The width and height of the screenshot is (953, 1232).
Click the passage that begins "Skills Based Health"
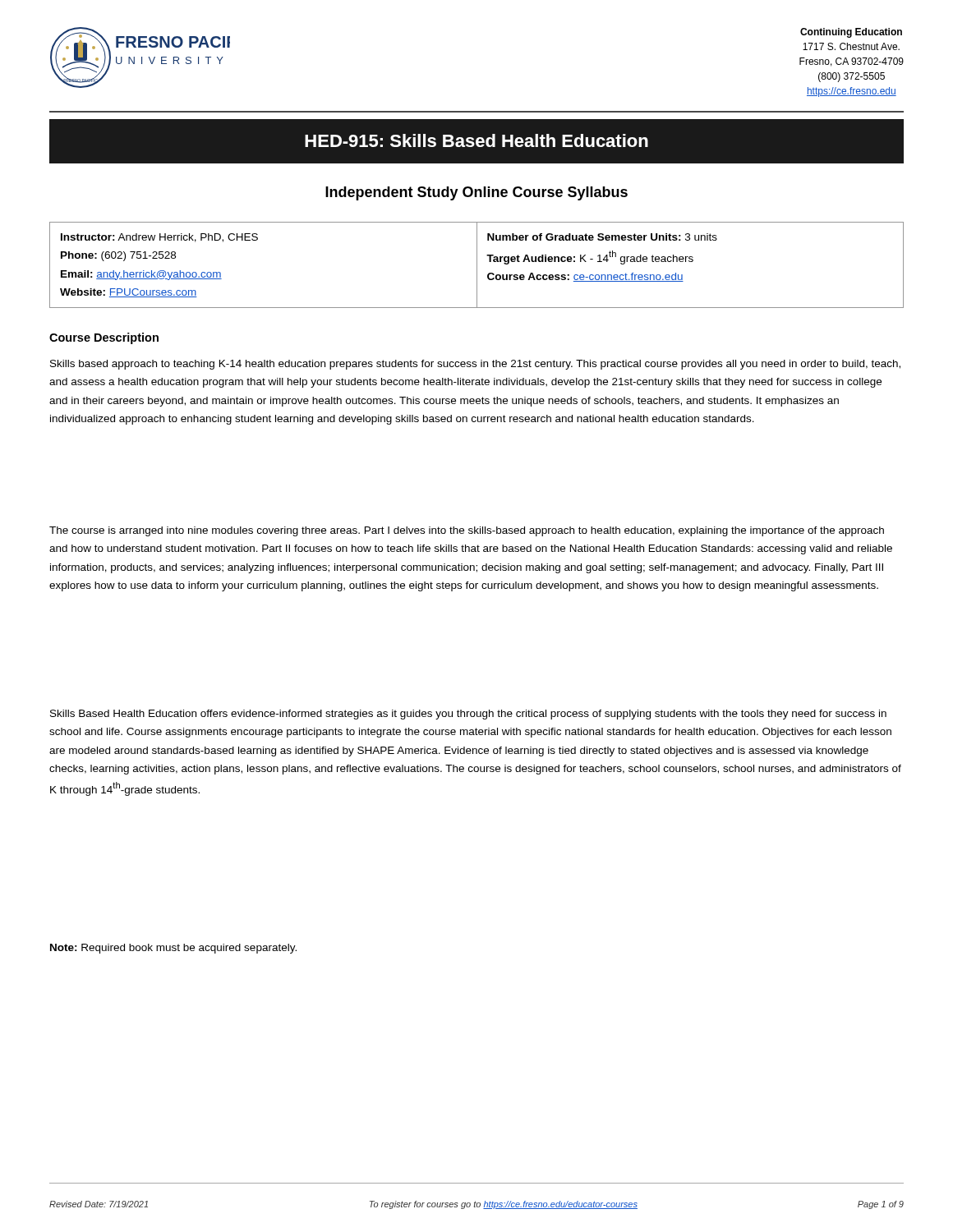[x=475, y=751]
